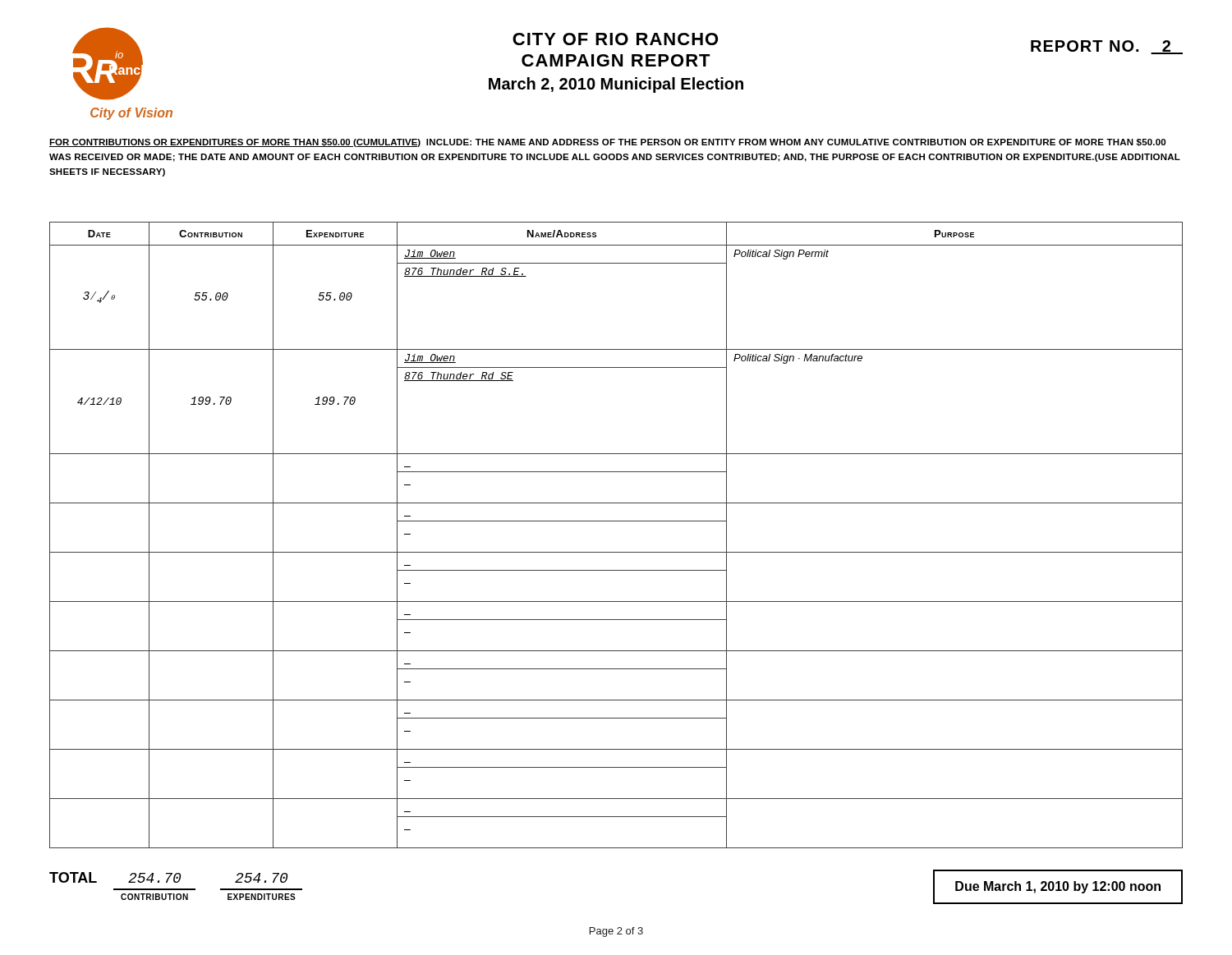This screenshot has height=955, width=1232.
Task: Locate the element starting "TOTAL 254.70 CONTRIBUTION 254.70"
Action: (x=176, y=886)
